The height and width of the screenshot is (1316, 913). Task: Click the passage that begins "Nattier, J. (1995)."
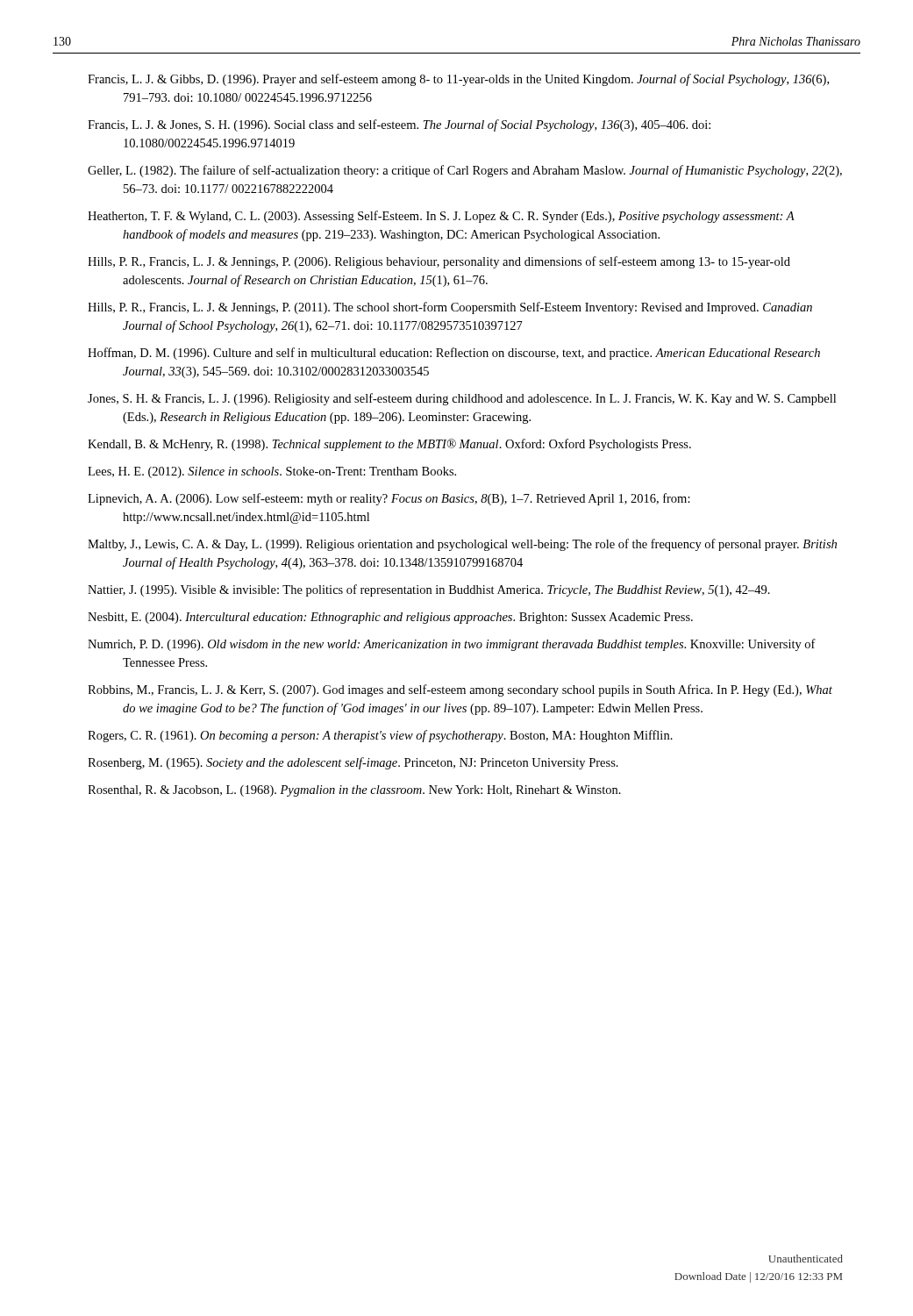pyautogui.click(x=429, y=590)
